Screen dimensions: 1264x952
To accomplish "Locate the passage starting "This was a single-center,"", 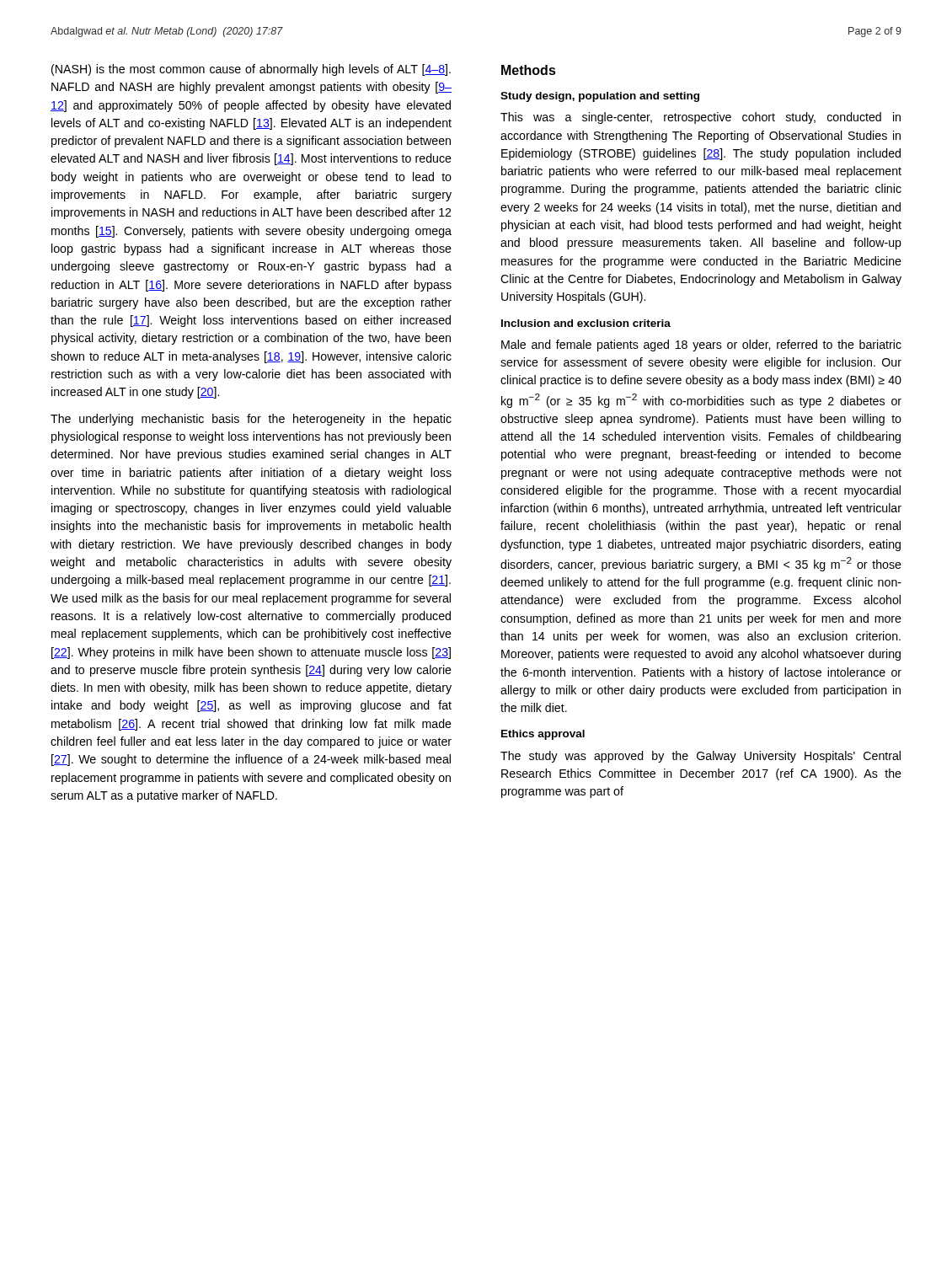I will pos(701,208).
